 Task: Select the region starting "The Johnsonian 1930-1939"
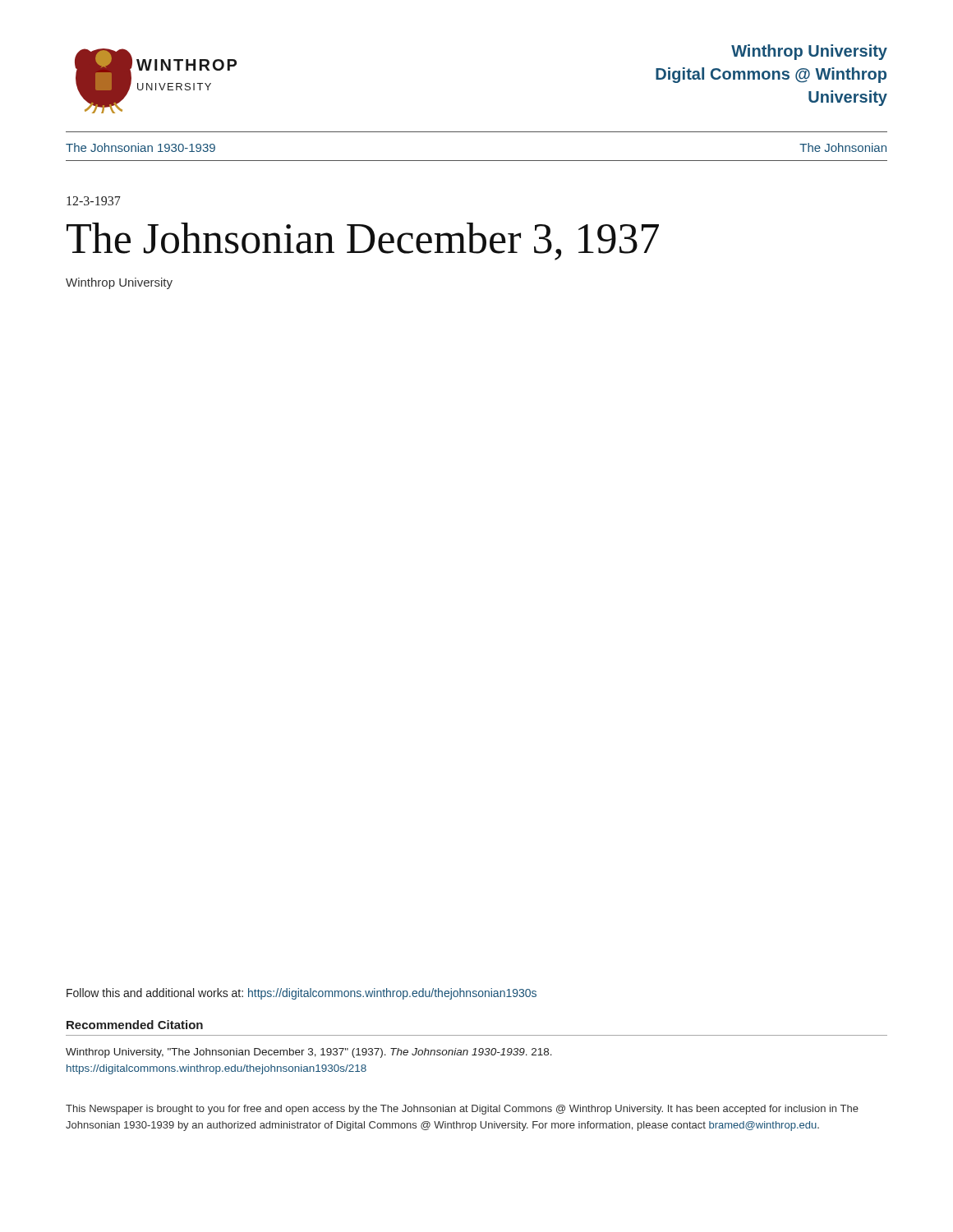(141, 147)
